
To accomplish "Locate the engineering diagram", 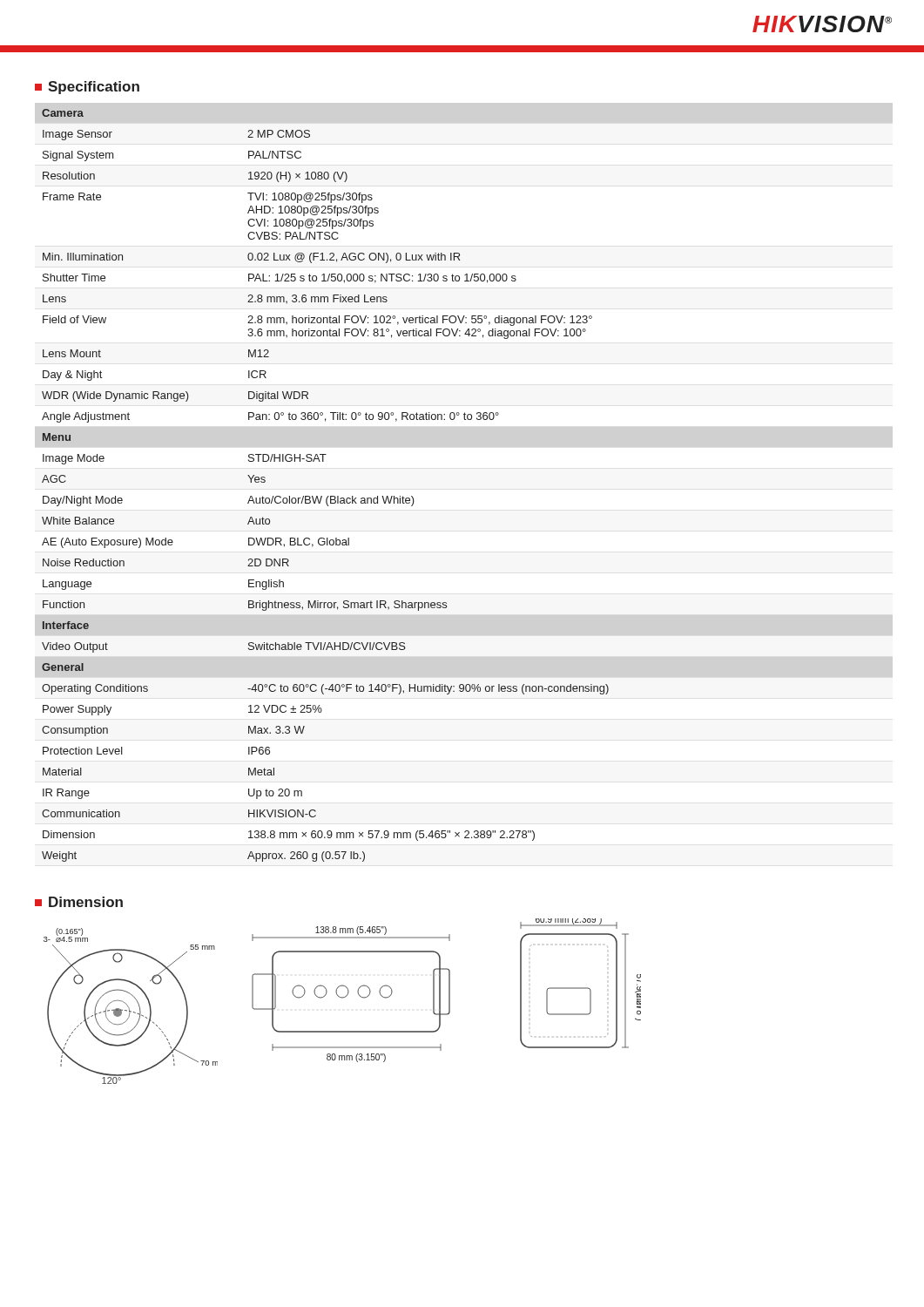I will point(464,1006).
